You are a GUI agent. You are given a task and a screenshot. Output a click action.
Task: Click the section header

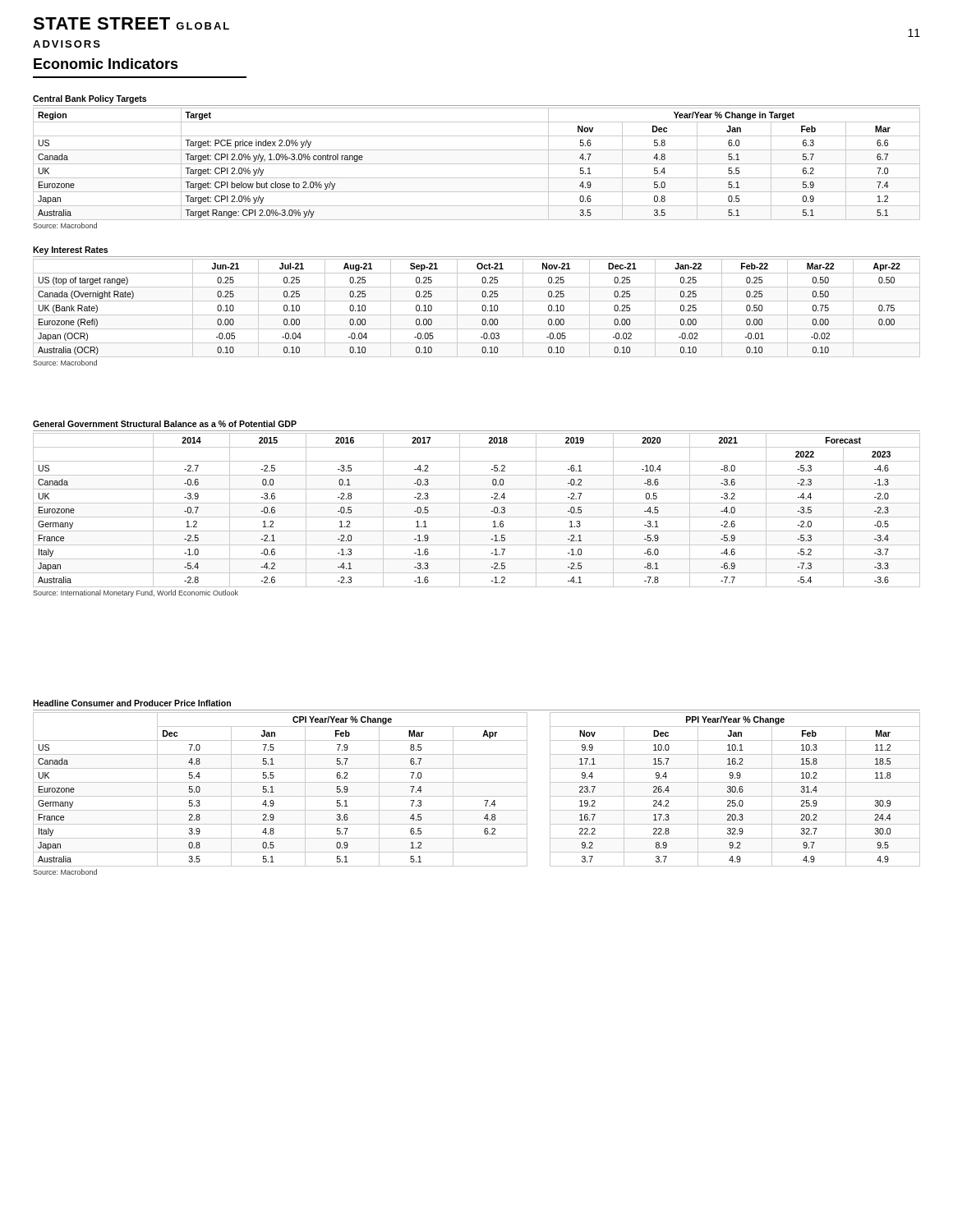tap(106, 64)
